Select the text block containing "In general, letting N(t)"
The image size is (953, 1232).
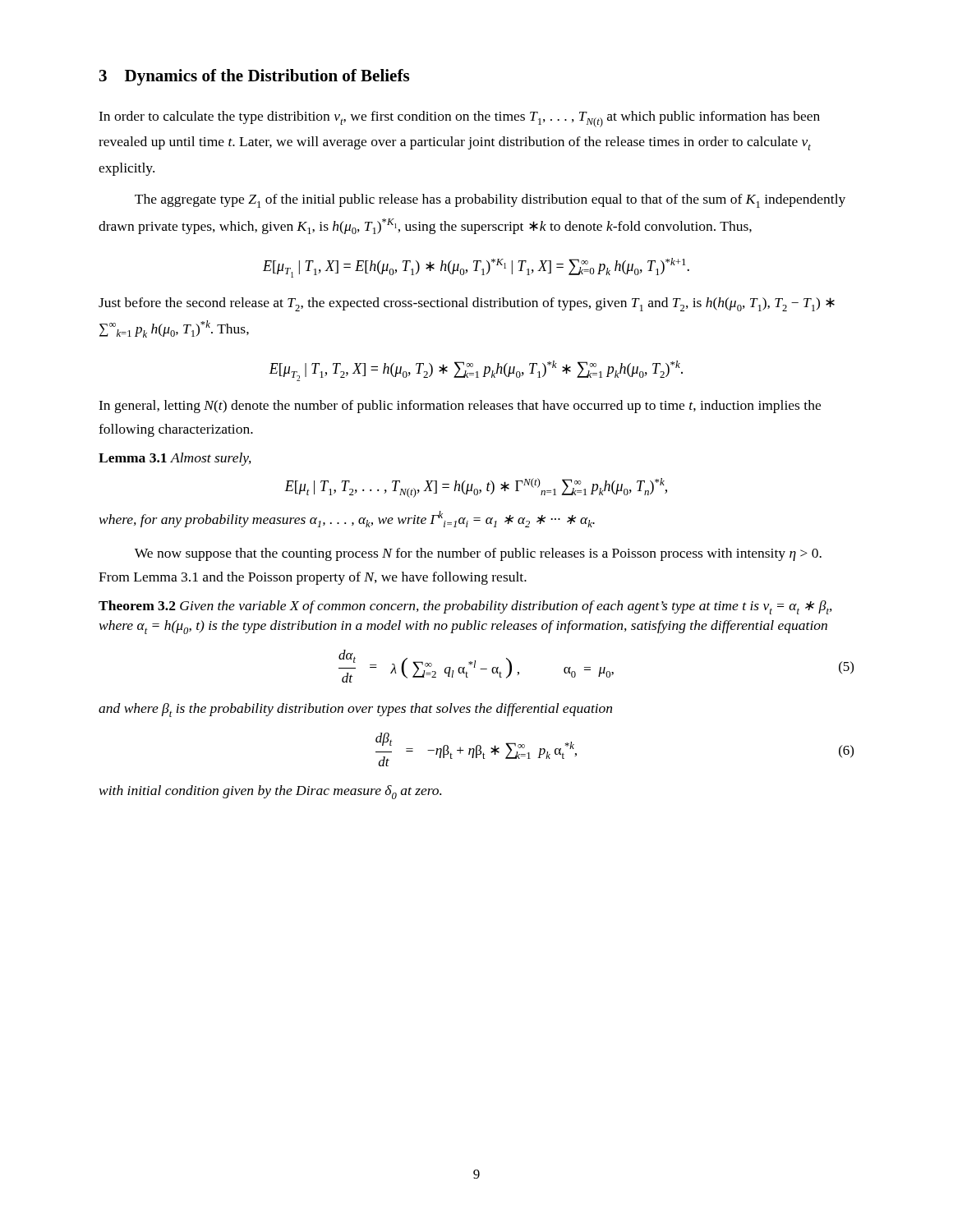tap(460, 417)
